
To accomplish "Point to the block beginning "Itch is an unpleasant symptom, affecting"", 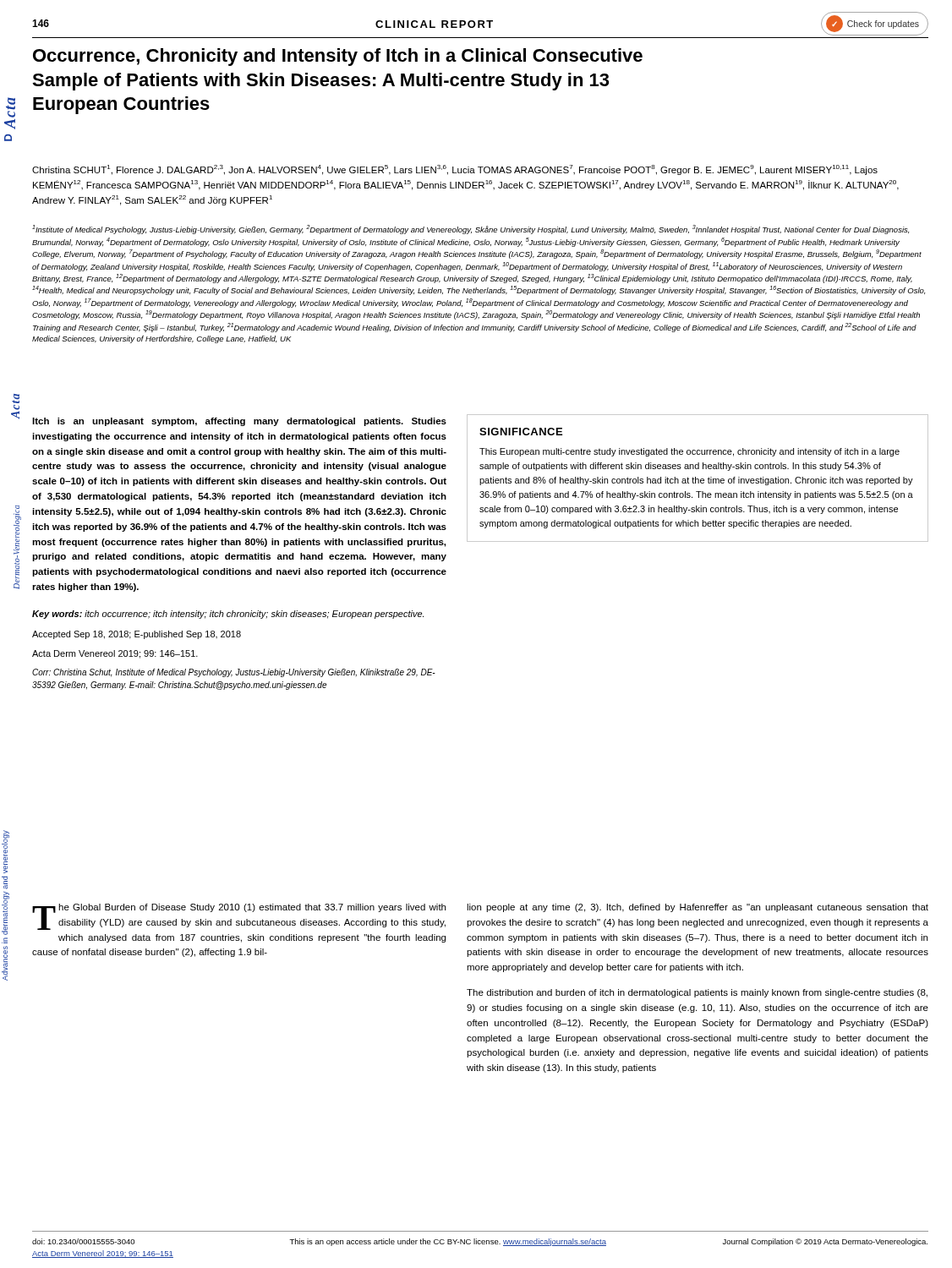I will pyautogui.click(x=239, y=553).
